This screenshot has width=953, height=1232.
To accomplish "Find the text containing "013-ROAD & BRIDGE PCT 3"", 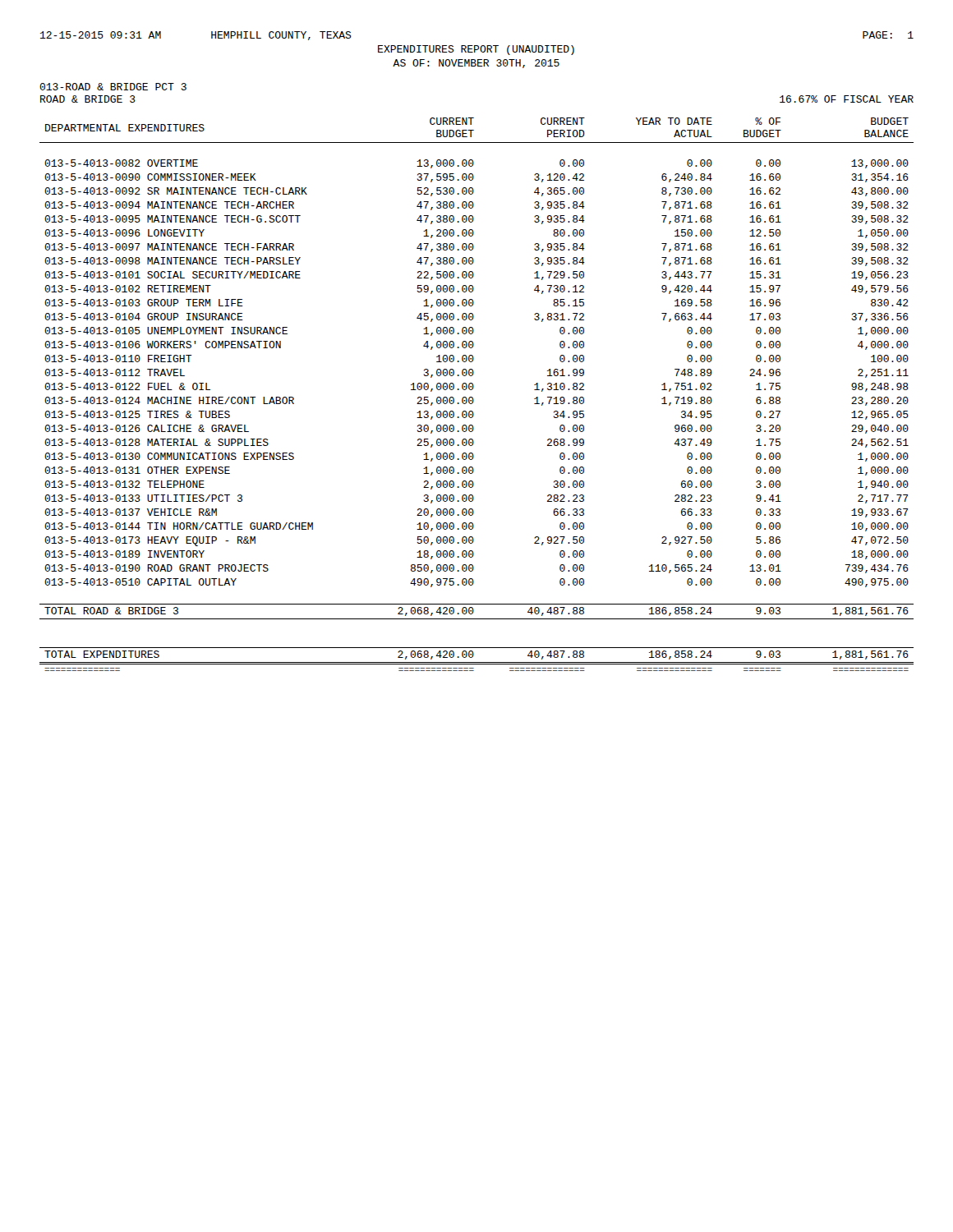I will (x=113, y=87).
